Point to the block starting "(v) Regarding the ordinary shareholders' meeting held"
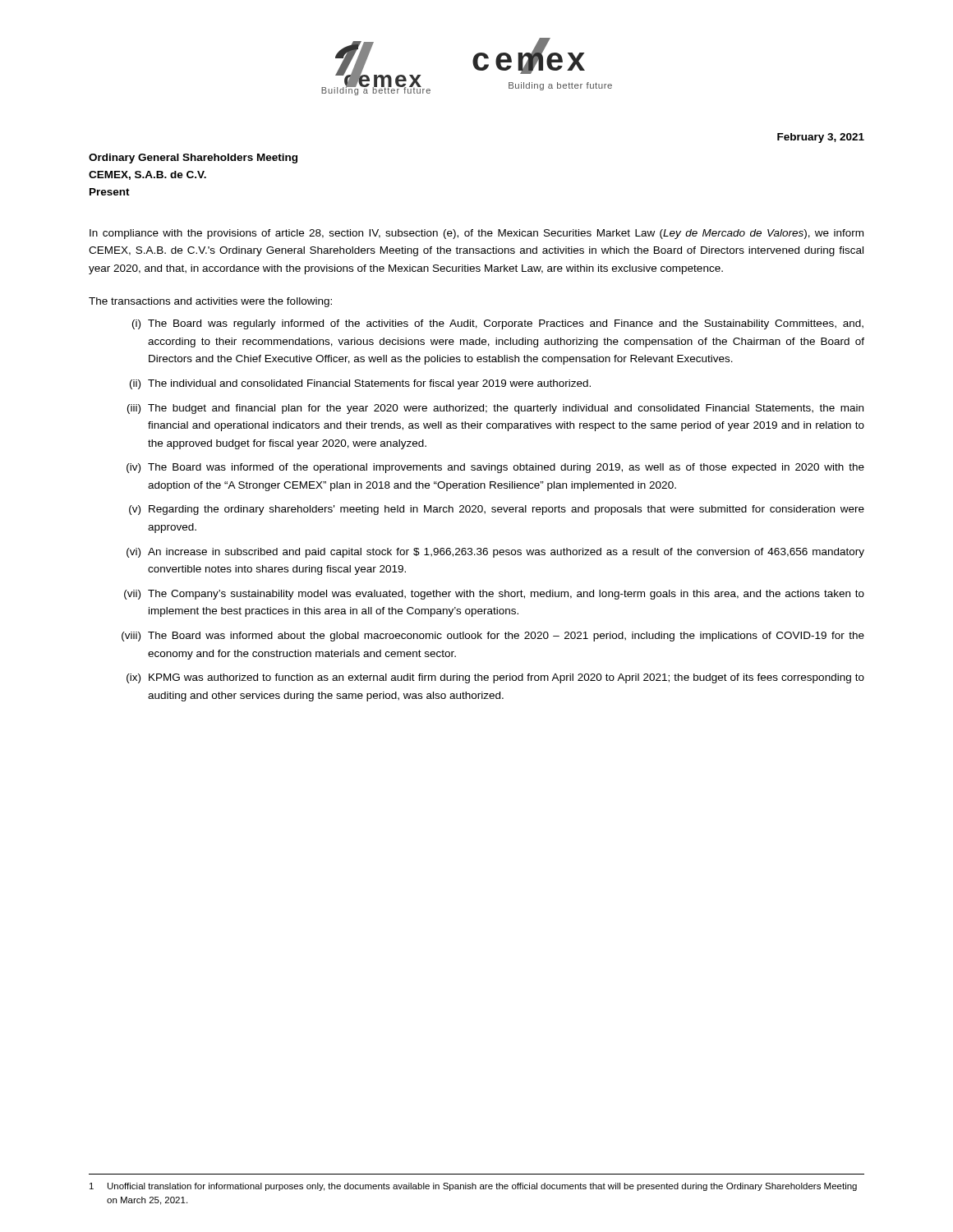Viewport: 953px width, 1232px height. 476,518
